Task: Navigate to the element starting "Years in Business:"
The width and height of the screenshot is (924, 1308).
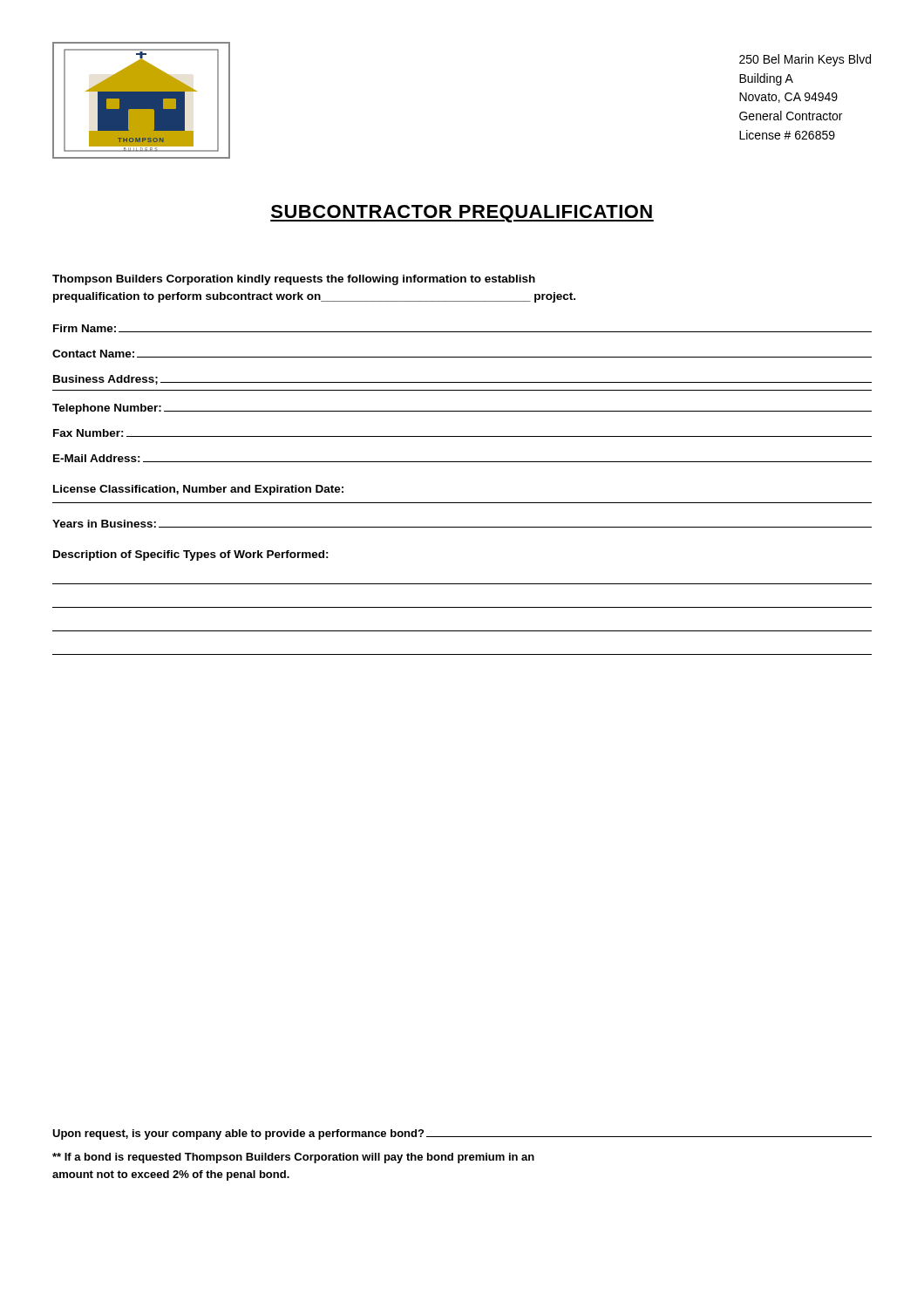Action: click(x=462, y=523)
